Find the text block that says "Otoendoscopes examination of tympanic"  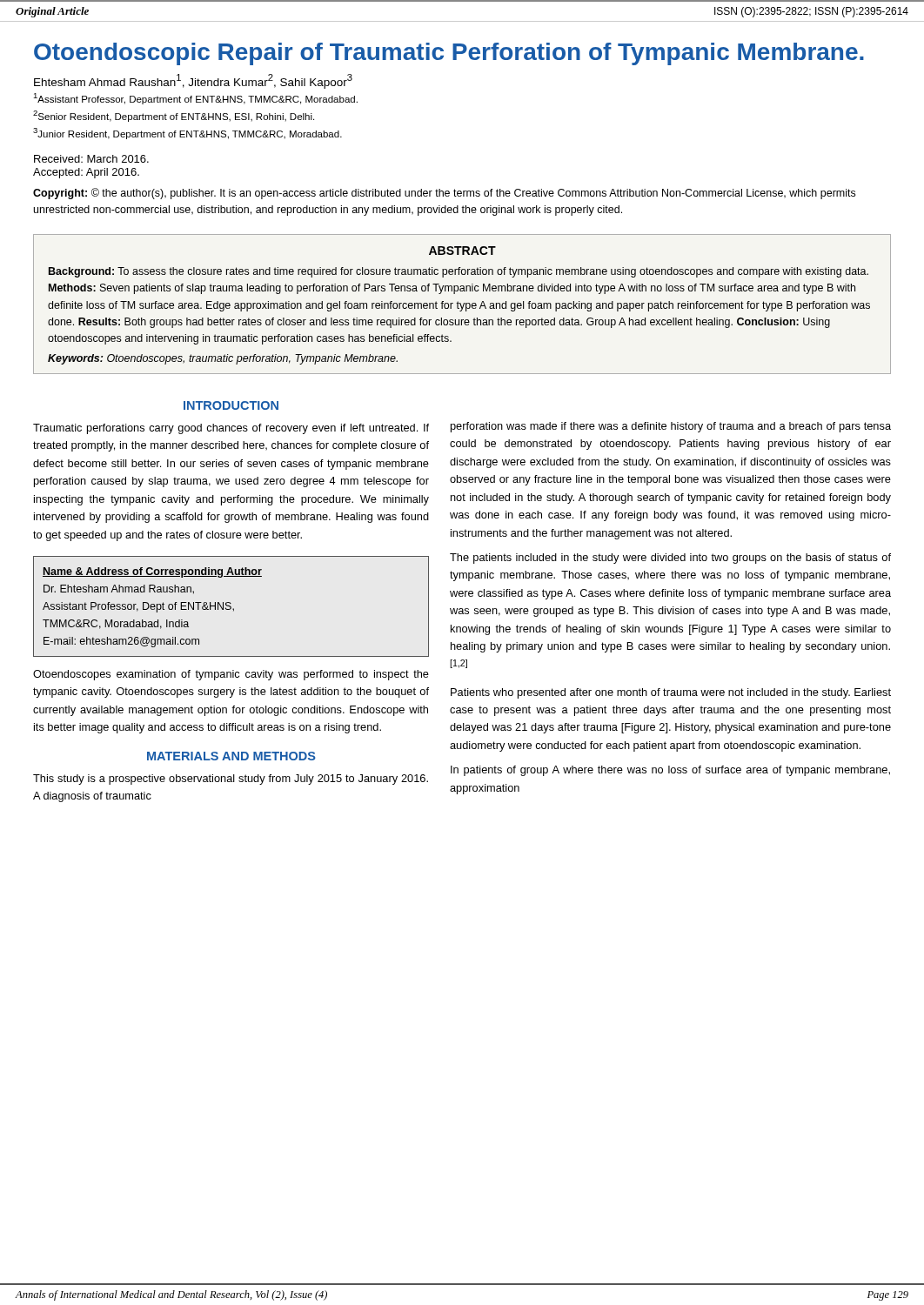(x=231, y=701)
